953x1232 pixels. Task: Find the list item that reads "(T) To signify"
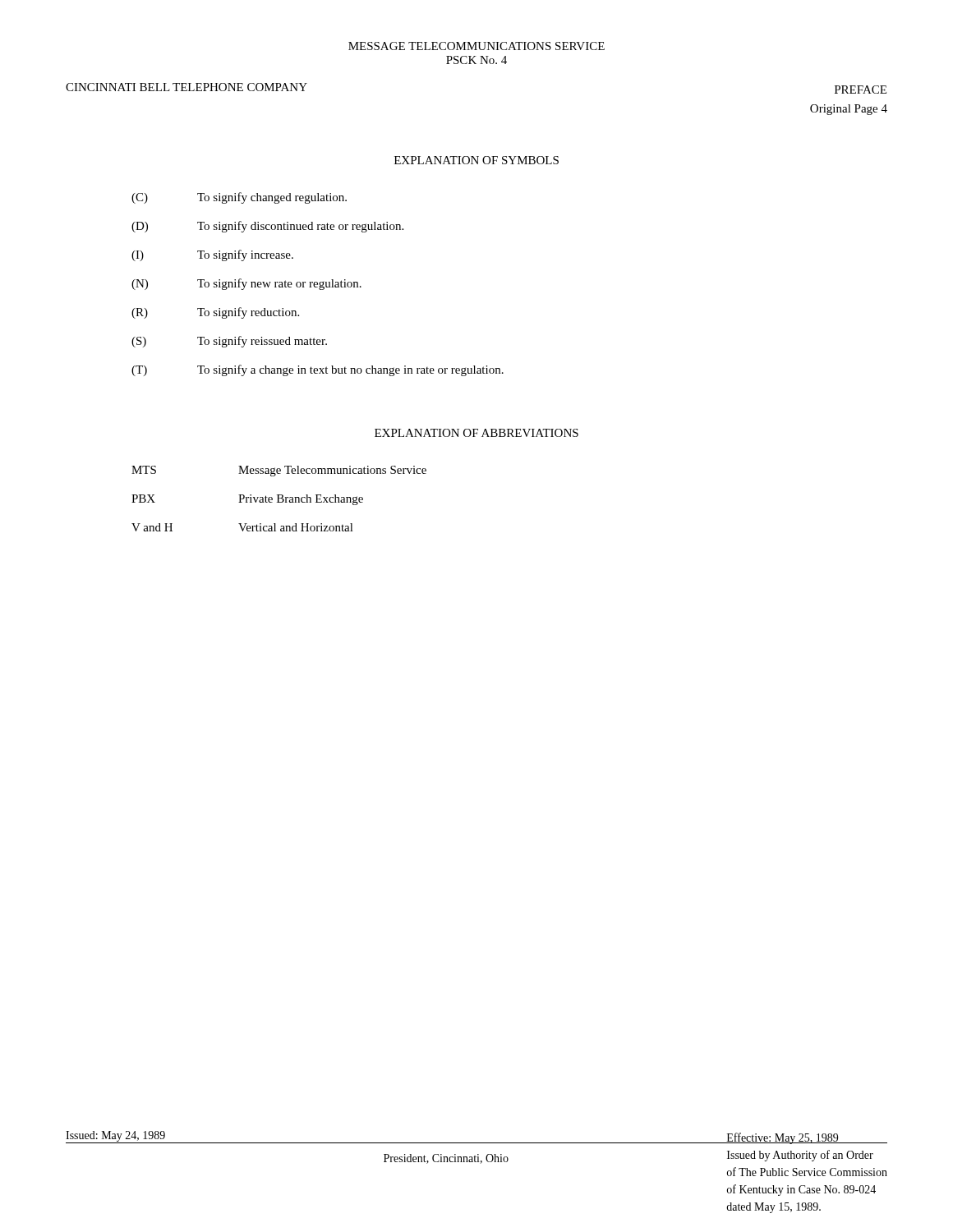point(509,370)
